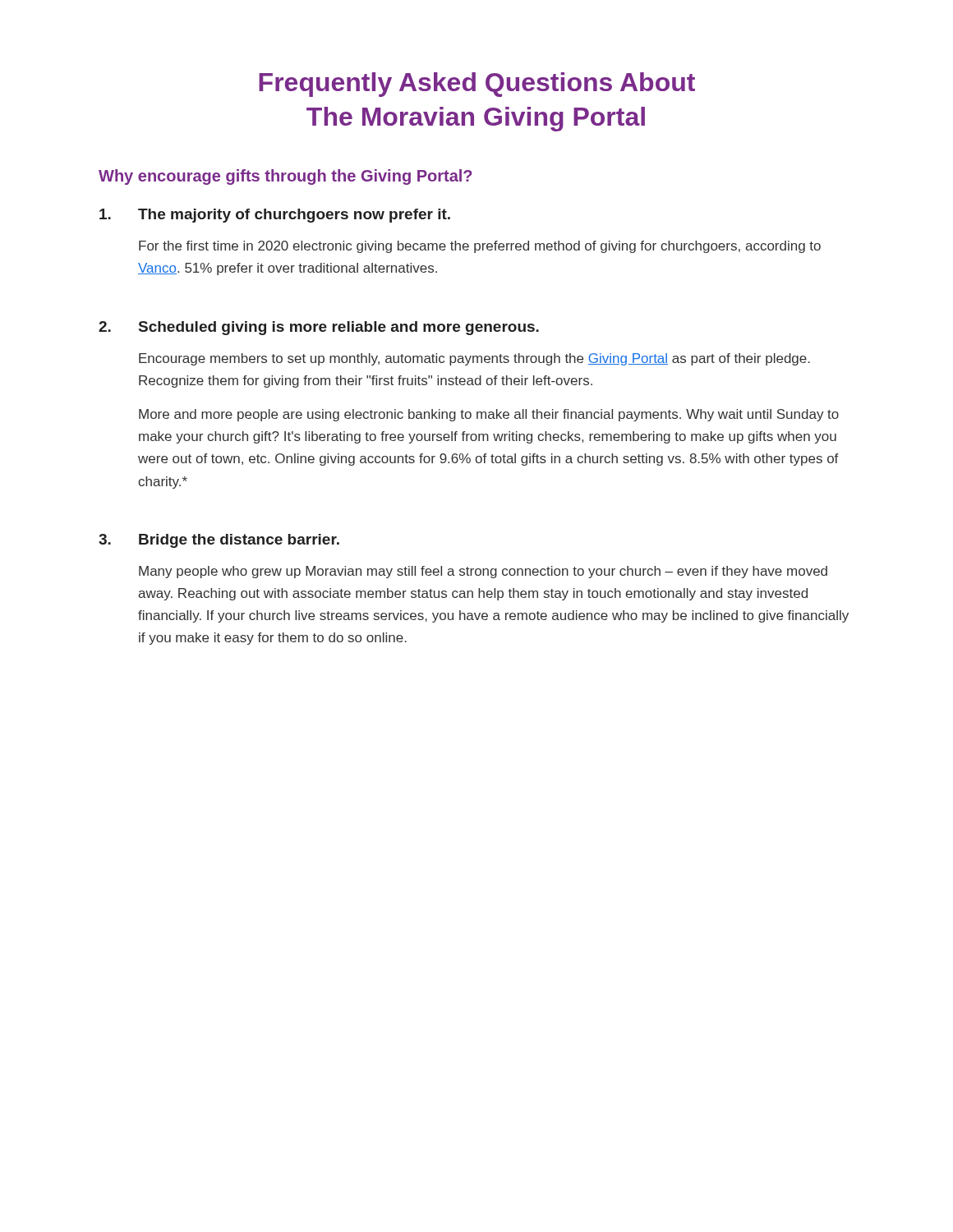Screen dimensions: 1232x953
Task: Point to the section header beginning "Why encourage gifts"
Action: 286,176
